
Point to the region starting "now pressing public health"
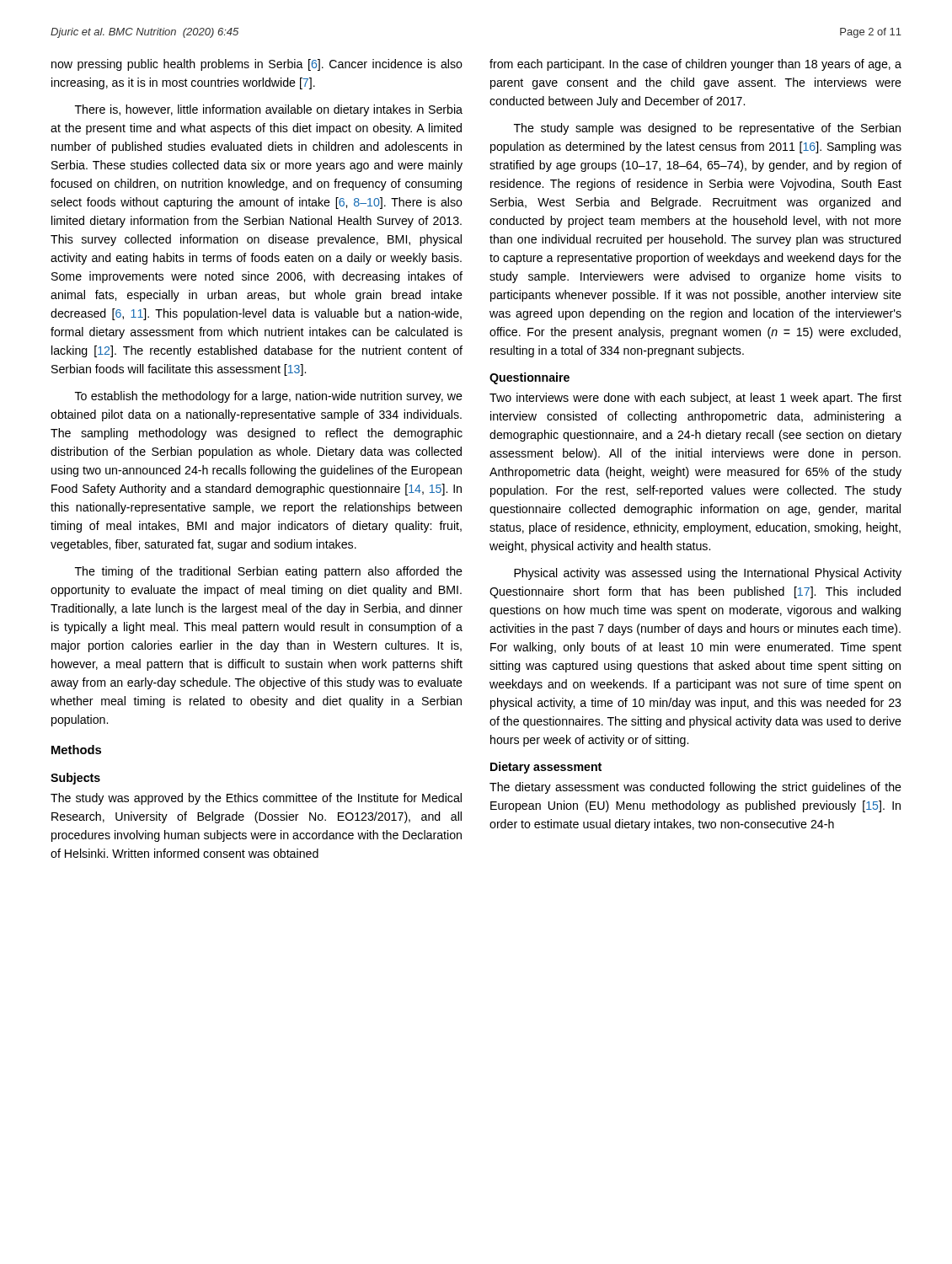(x=257, y=73)
